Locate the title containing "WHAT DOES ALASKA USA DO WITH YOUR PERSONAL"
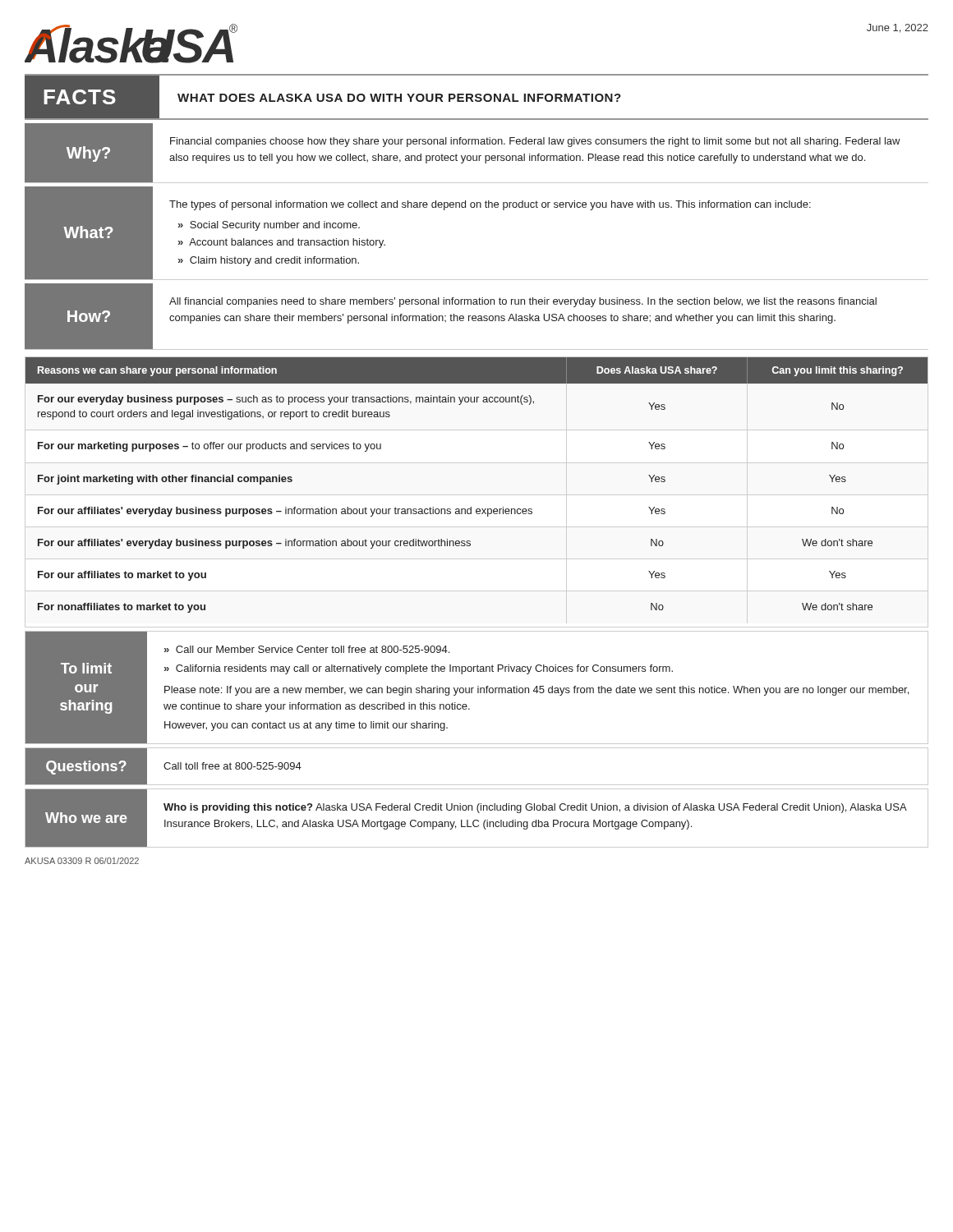This screenshot has height=1232, width=953. [x=399, y=97]
